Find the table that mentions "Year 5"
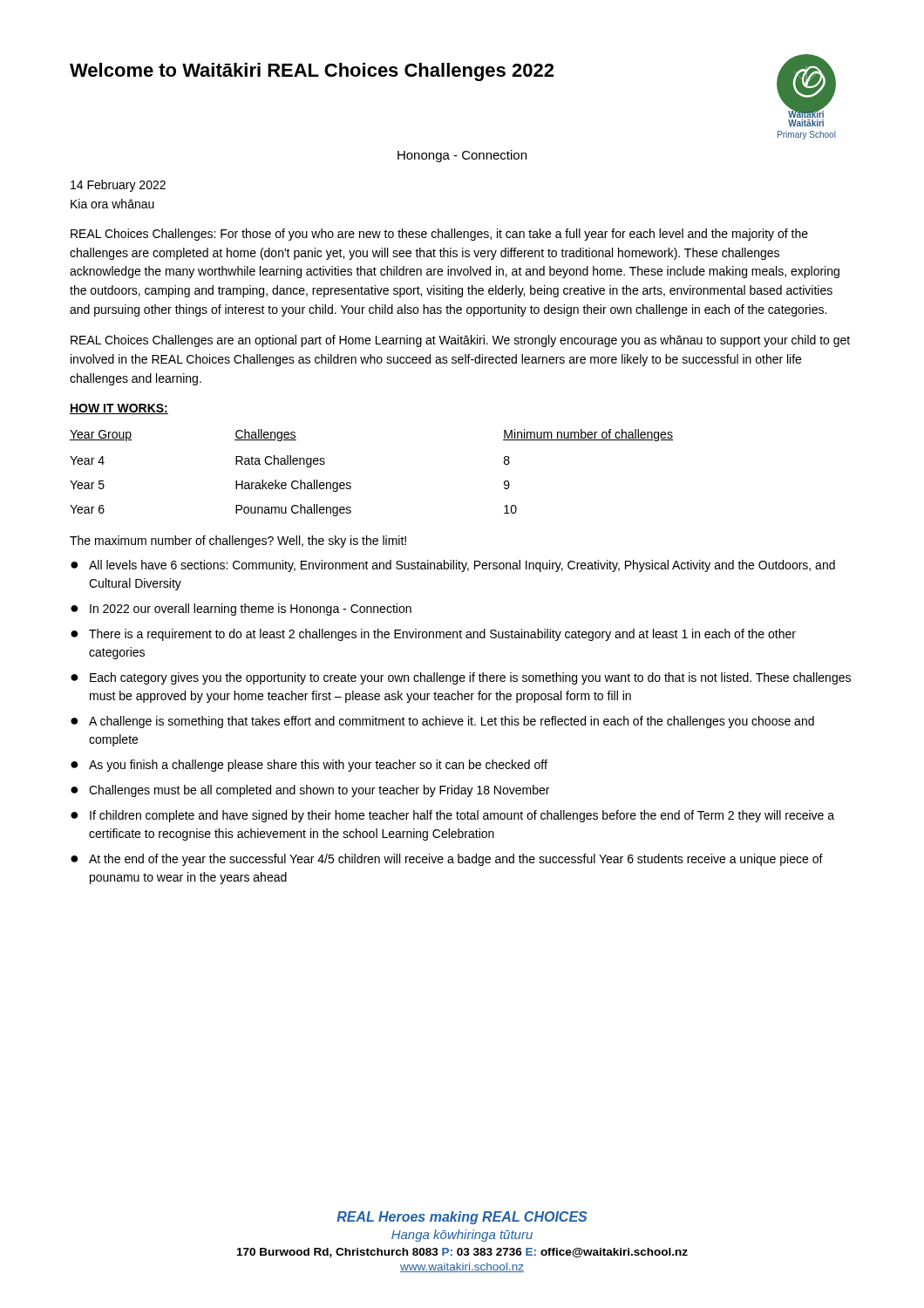 (x=462, y=472)
